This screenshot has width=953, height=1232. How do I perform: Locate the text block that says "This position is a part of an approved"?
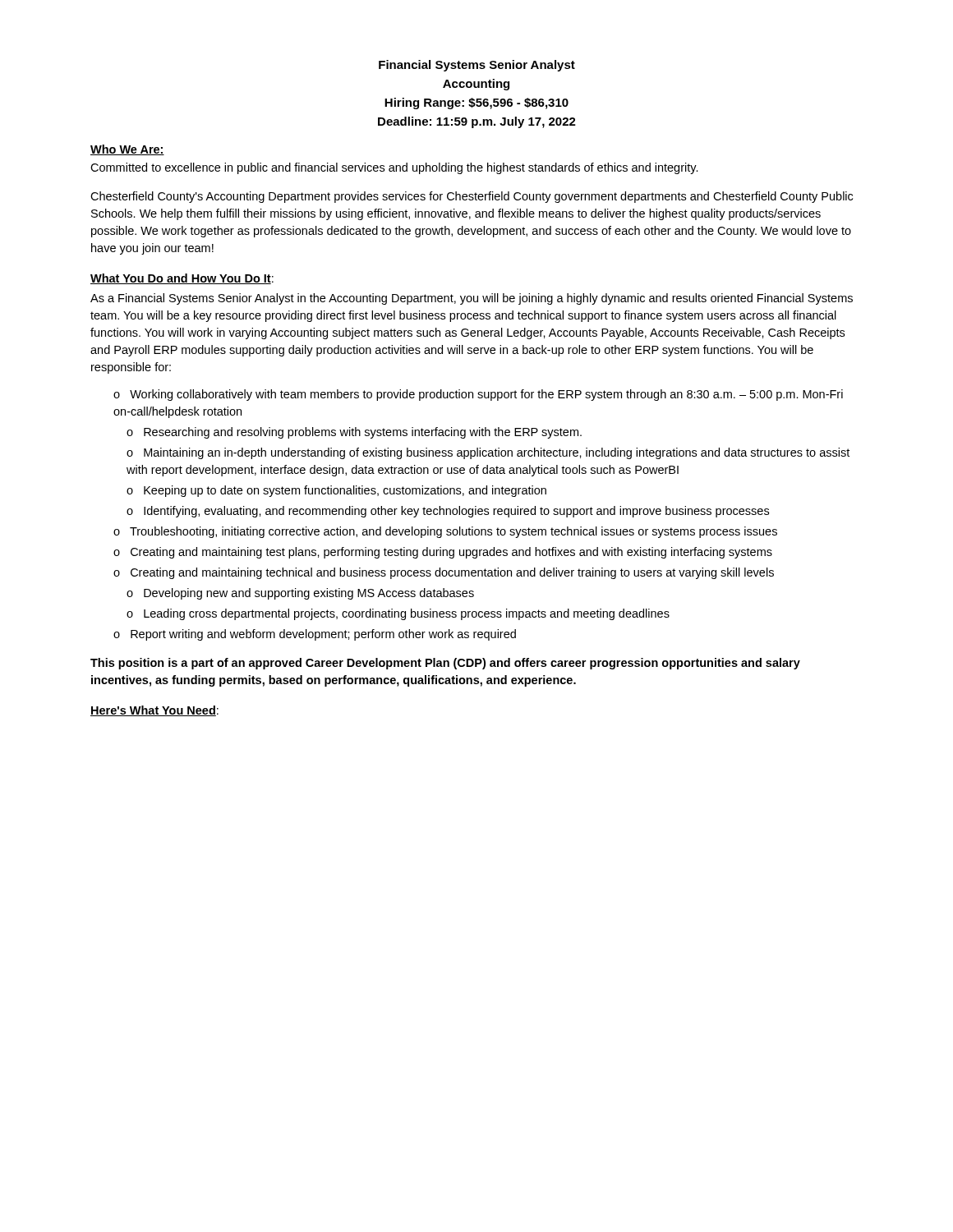click(x=445, y=672)
